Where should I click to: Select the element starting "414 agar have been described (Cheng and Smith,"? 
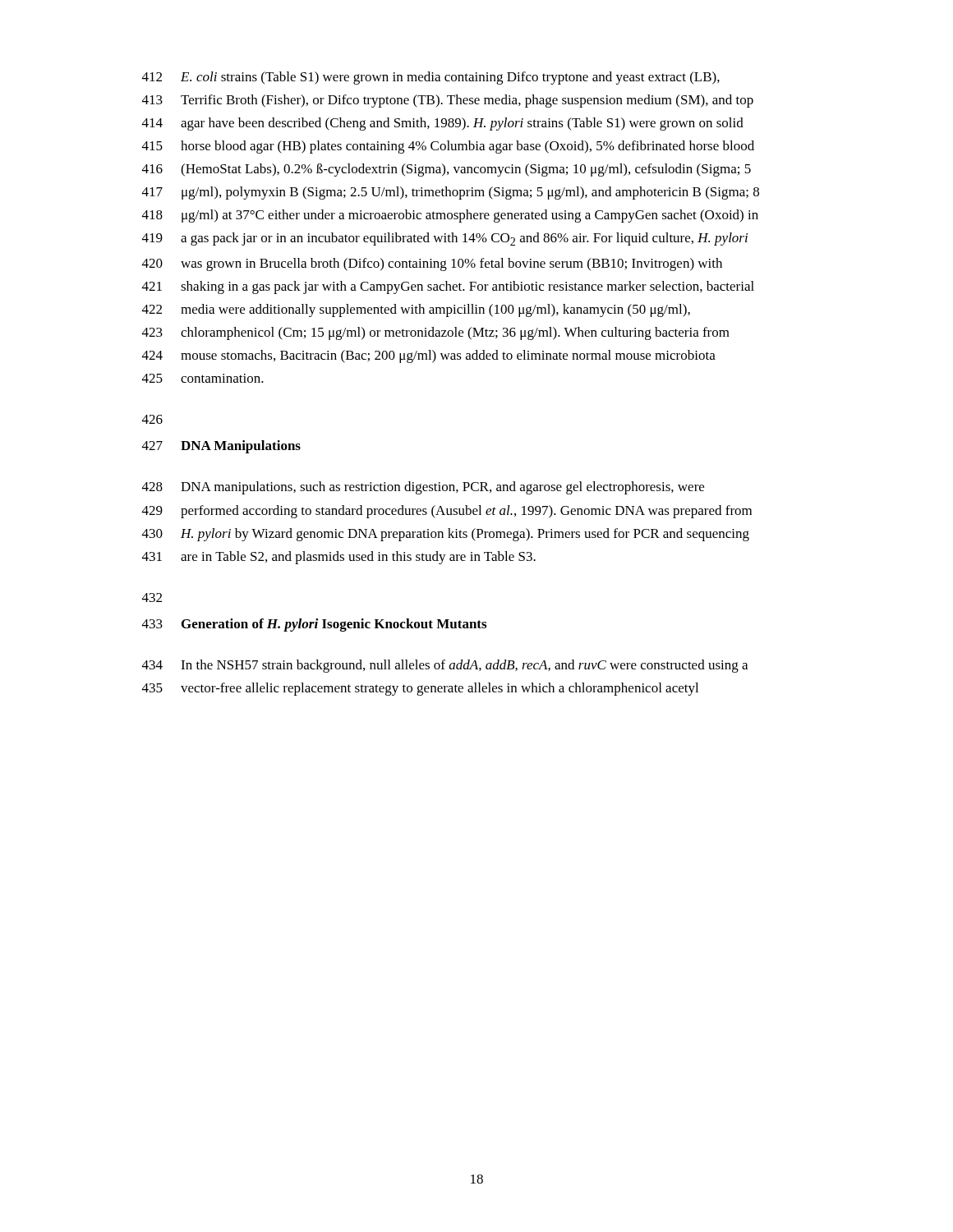click(x=476, y=123)
